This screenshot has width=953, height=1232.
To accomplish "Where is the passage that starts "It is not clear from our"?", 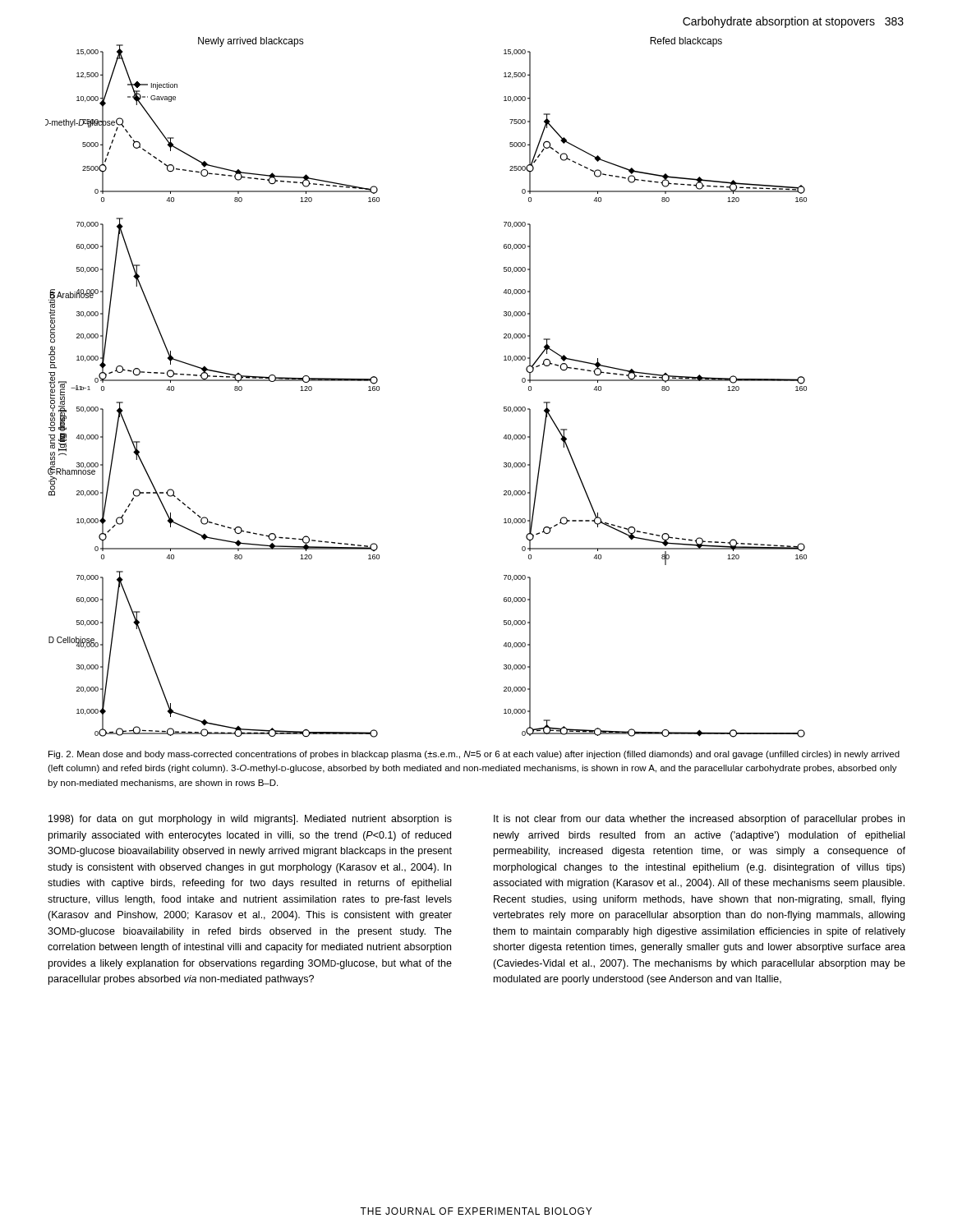I will click(699, 899).
